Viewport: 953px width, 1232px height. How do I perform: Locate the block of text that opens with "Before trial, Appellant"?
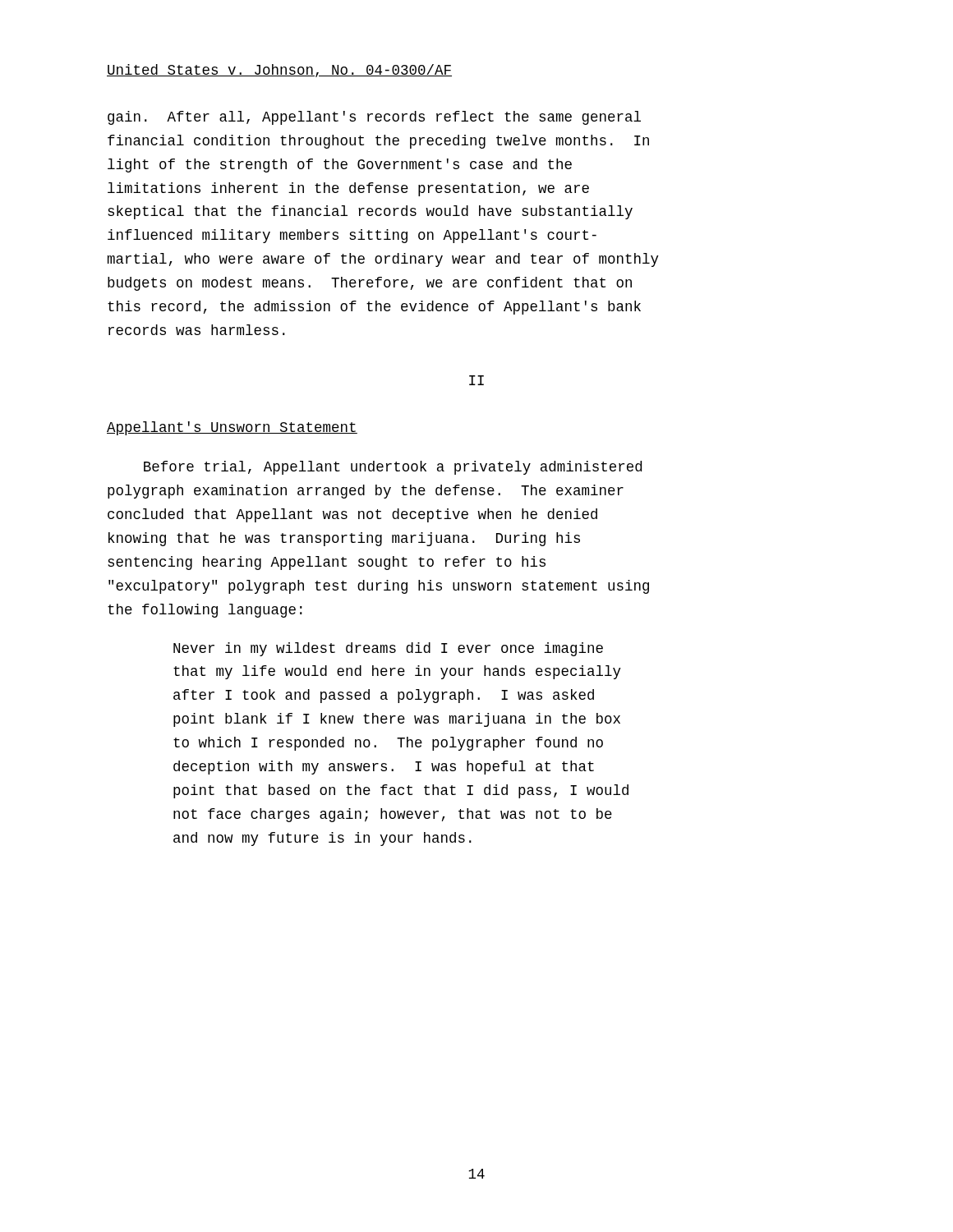(x=379, y=539)
